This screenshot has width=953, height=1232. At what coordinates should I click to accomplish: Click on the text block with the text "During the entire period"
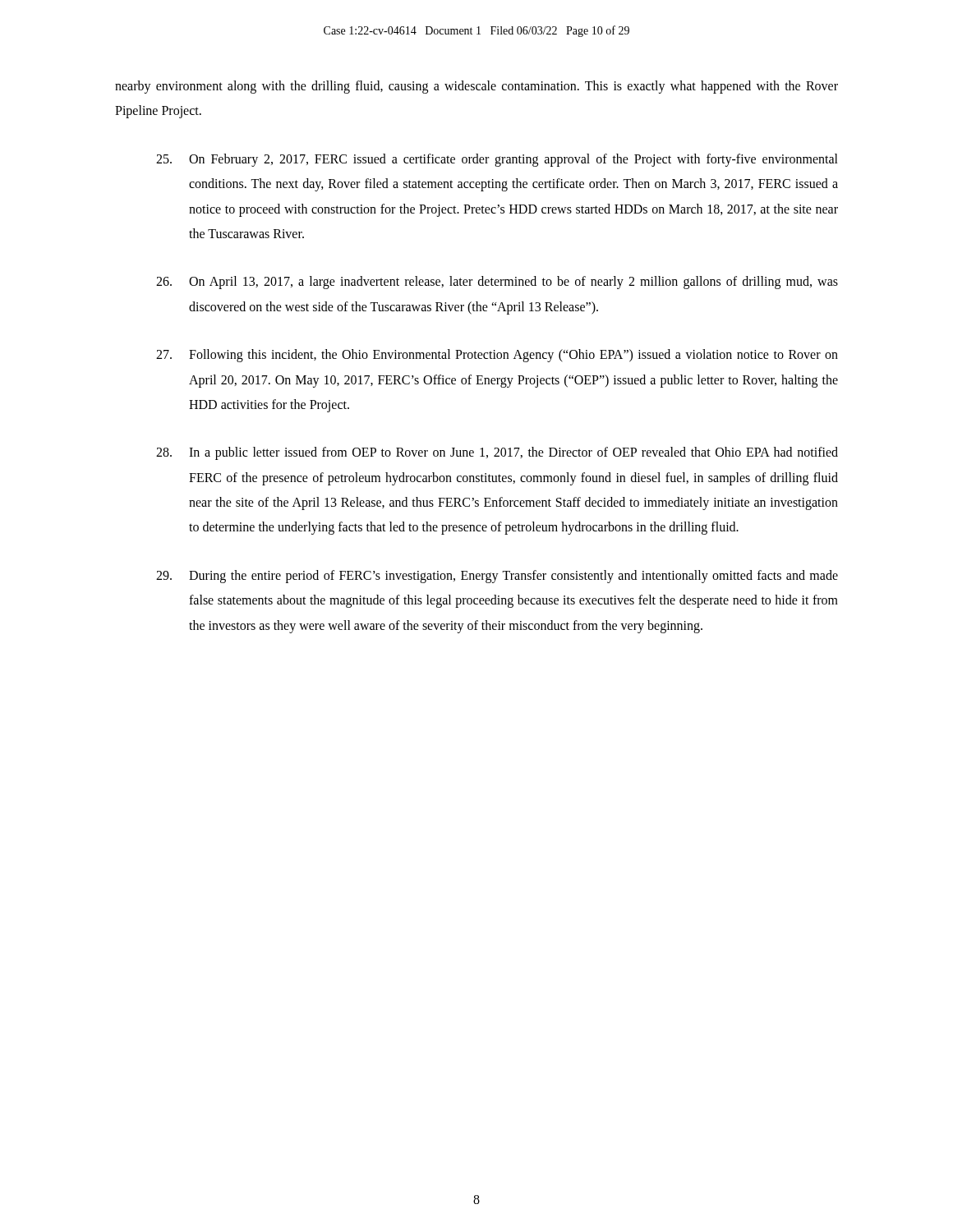coord(476,601)
